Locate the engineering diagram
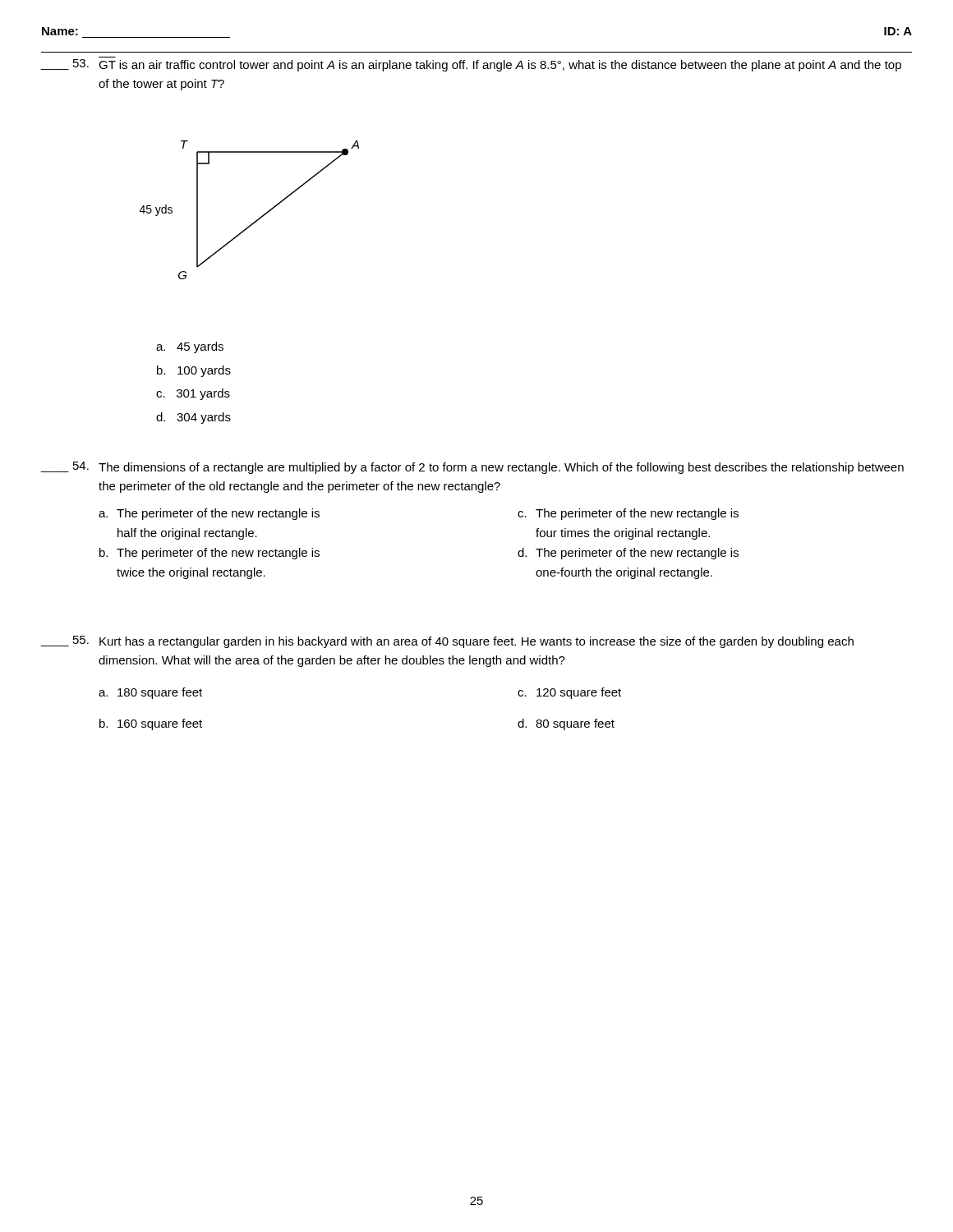The image size is (953, 1232). pyautogui.click(x=263, y=218)
